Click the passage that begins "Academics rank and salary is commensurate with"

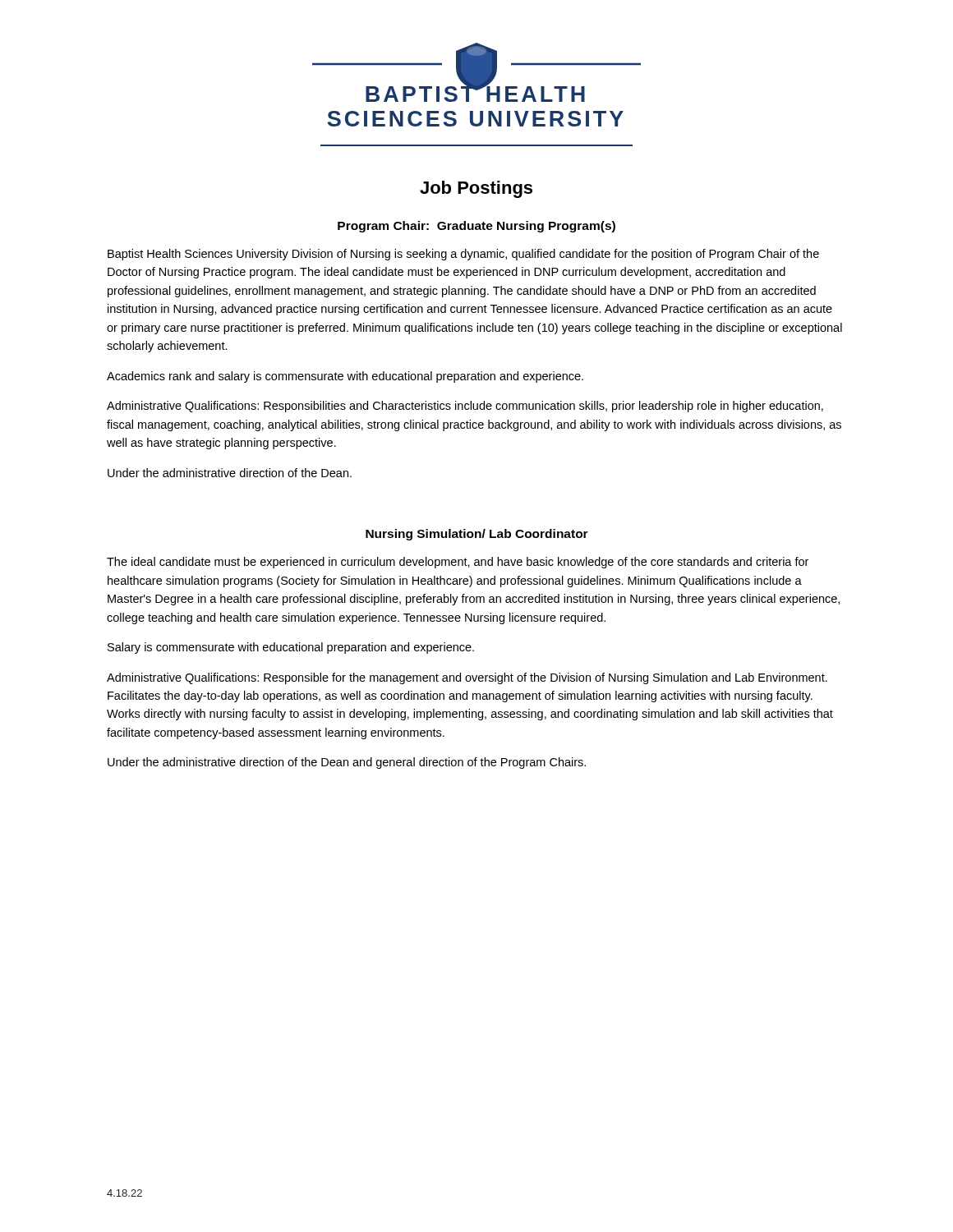(x=346, y=376)
